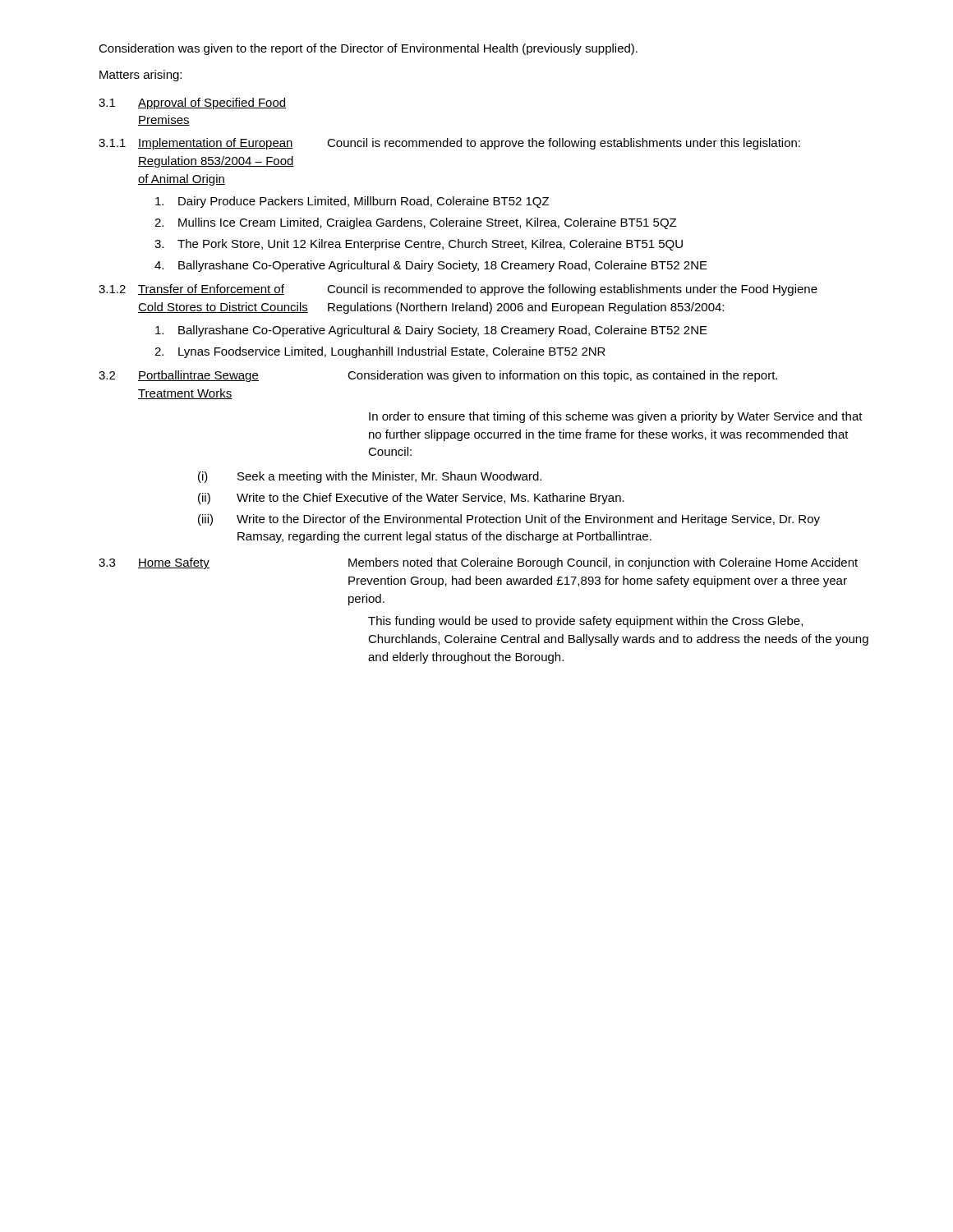Find the block on this page that starts "1.1 Implementation of EuropeanRegulation 853/2004 –"
Image resolution: width=953 pixels, height=1232 pixels.
tap(449, 144)
